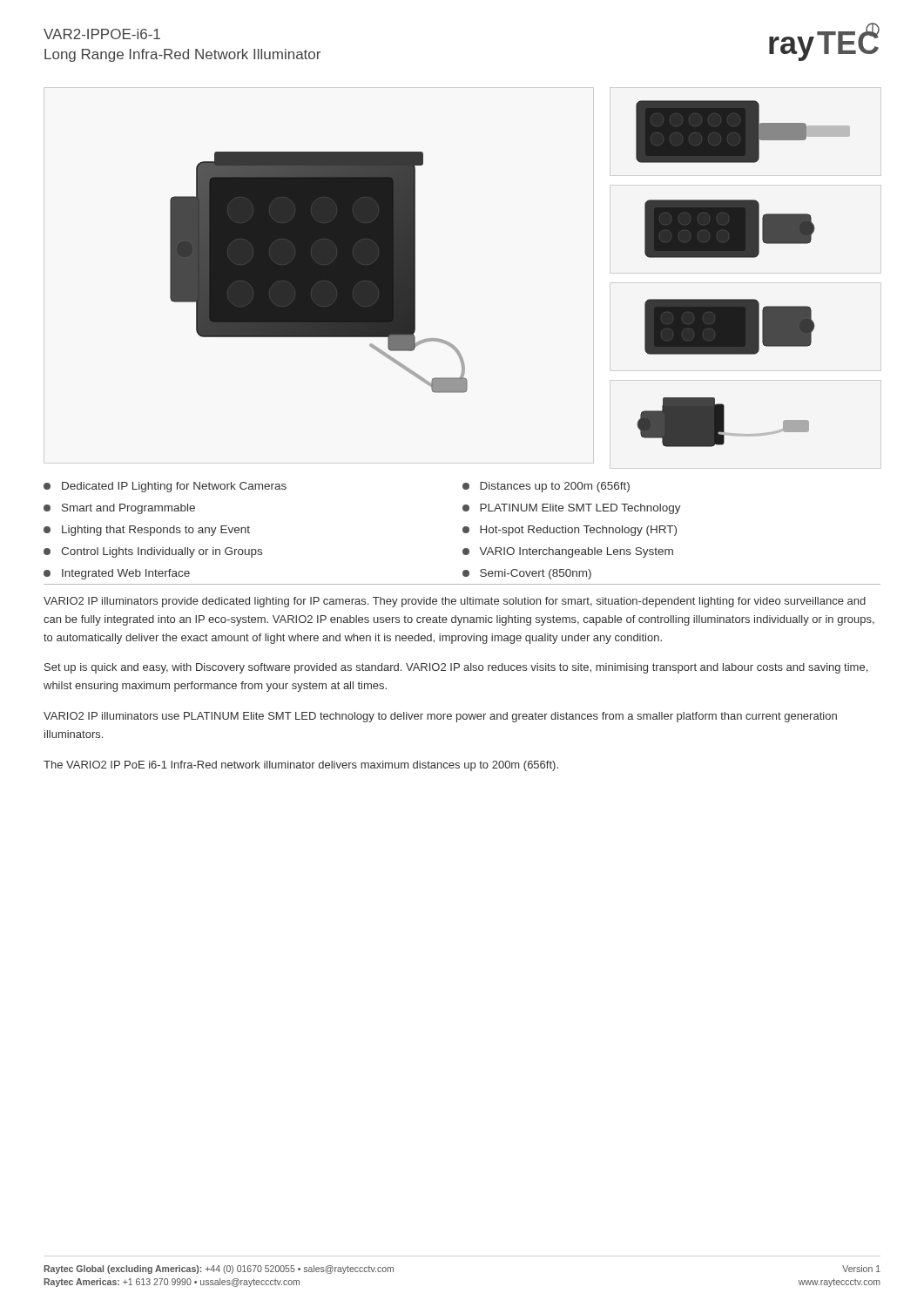Click on the text block starting "Smart and Programmable"

[x=120, y=508]
